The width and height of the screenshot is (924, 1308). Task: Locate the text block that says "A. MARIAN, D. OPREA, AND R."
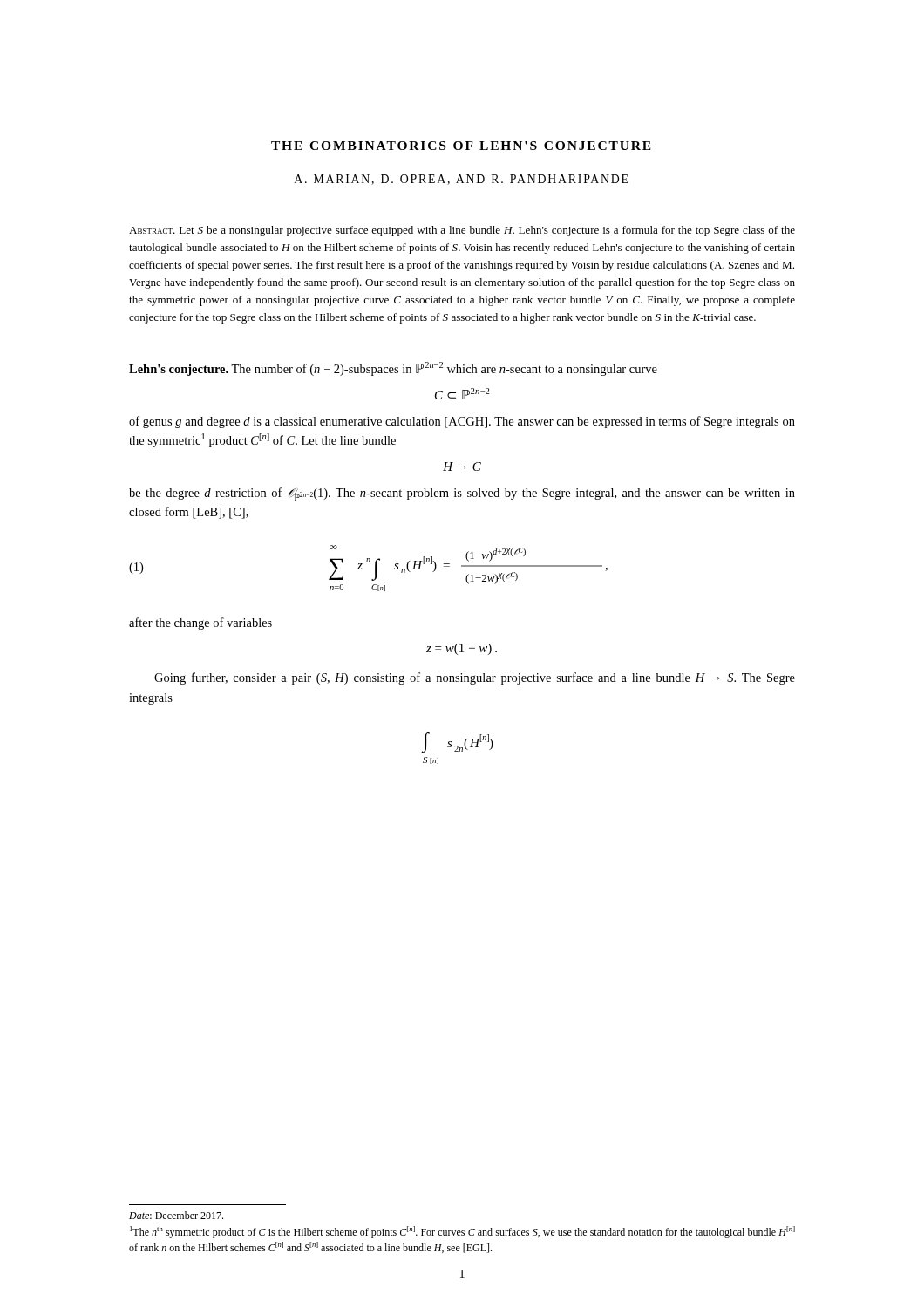tap(462, 179)
